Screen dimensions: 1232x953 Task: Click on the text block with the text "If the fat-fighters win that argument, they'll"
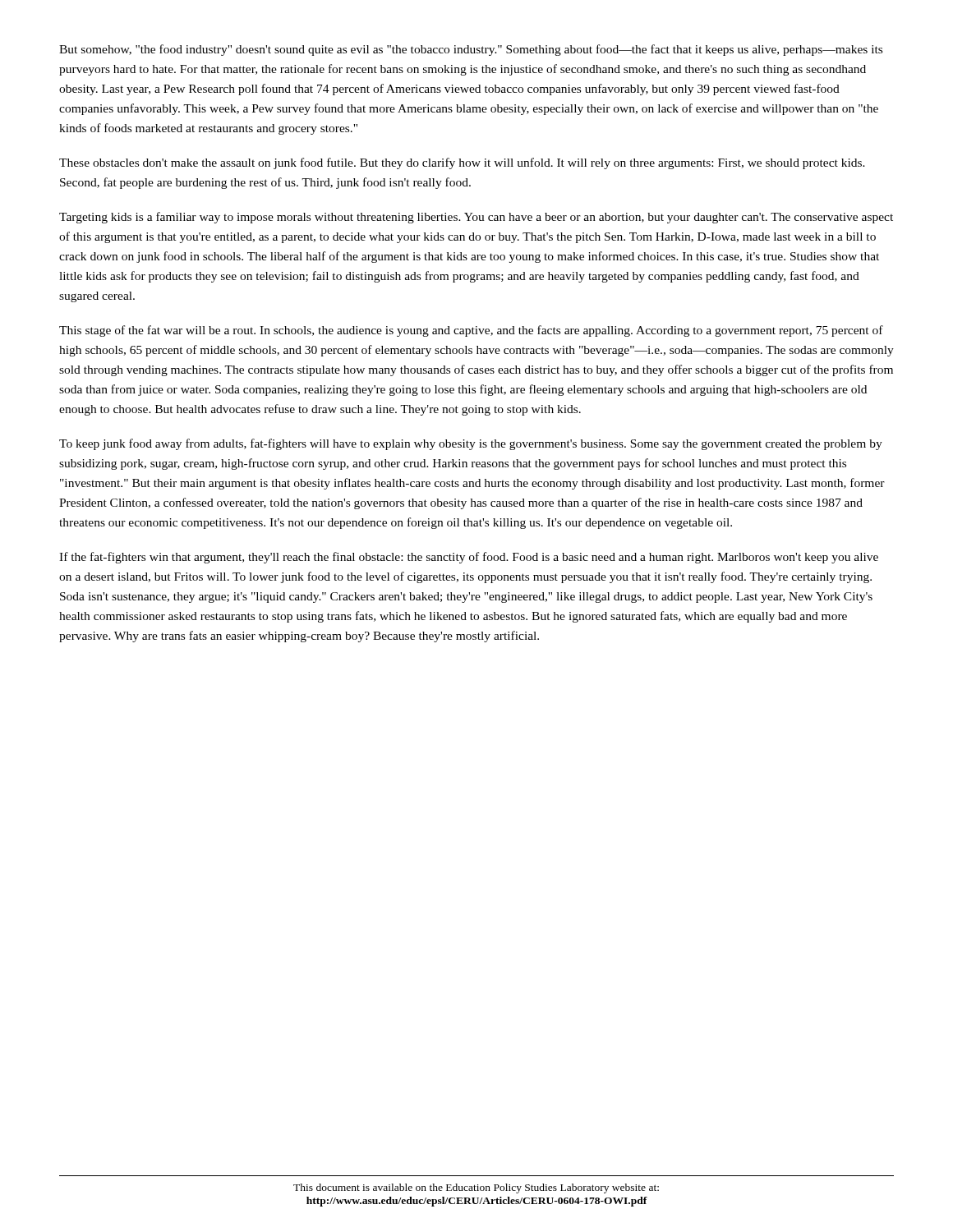point(469,596)
